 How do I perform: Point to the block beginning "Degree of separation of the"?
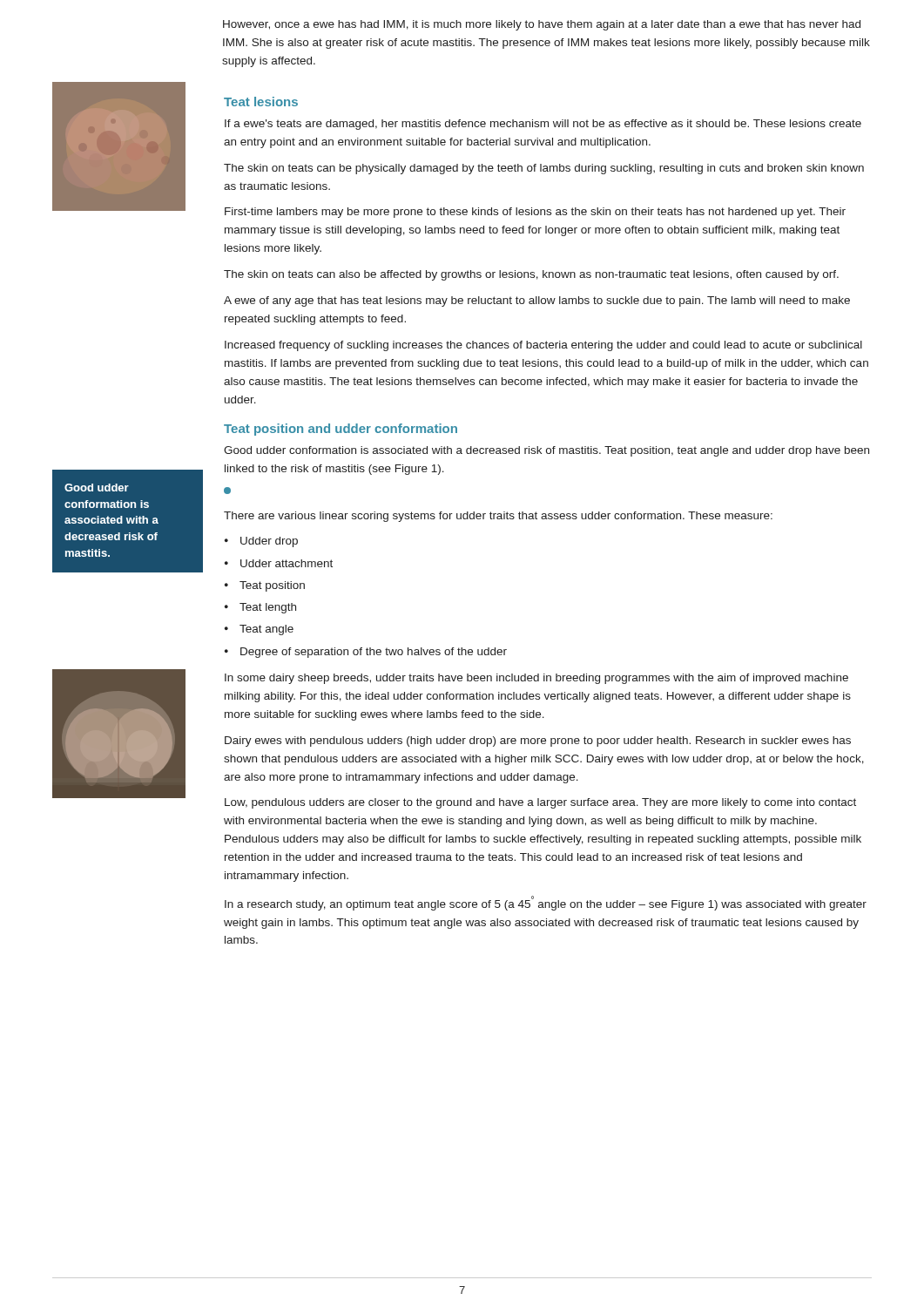pos(373,651)
